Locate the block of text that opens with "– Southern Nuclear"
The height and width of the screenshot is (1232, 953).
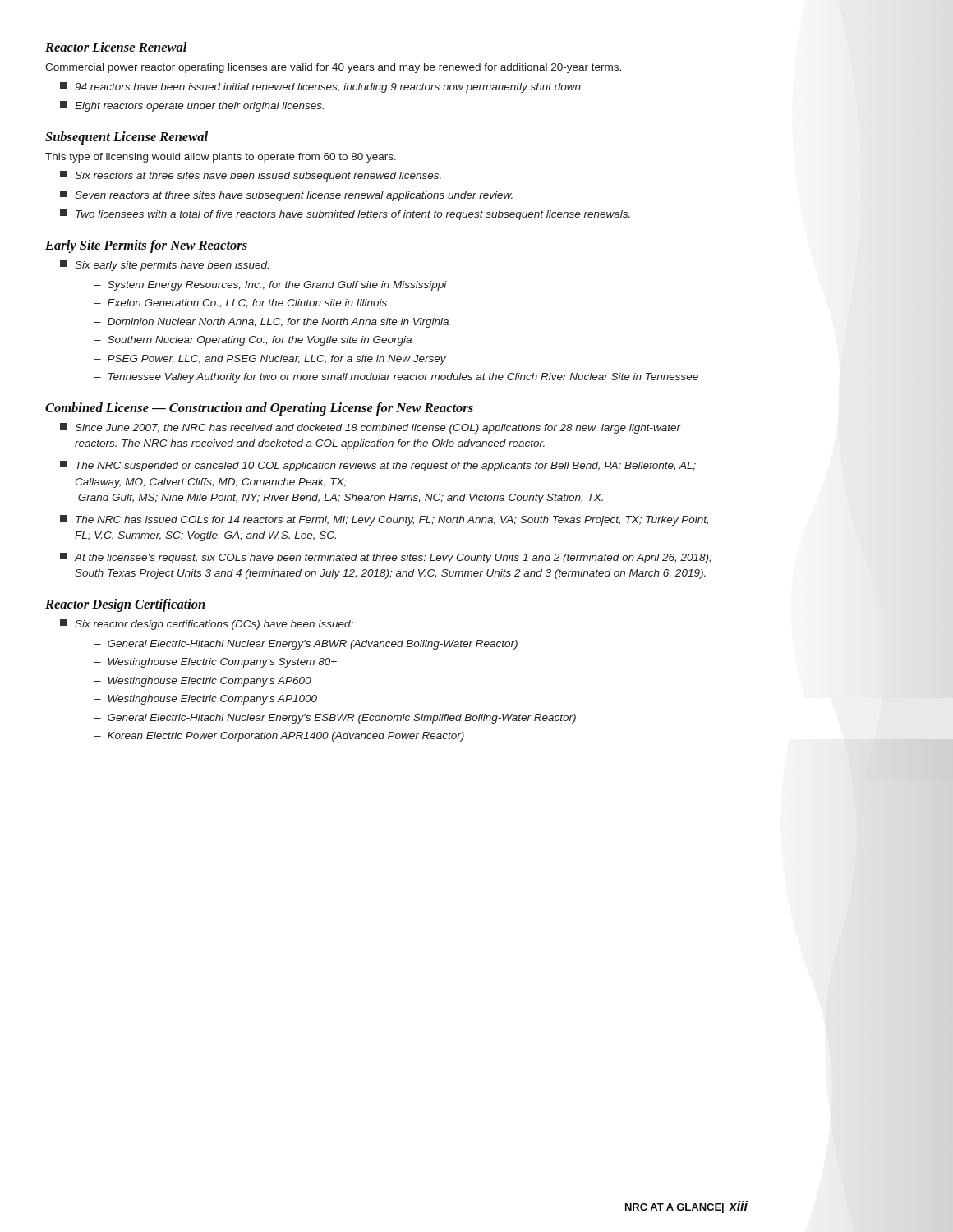[x=407, y=340]
